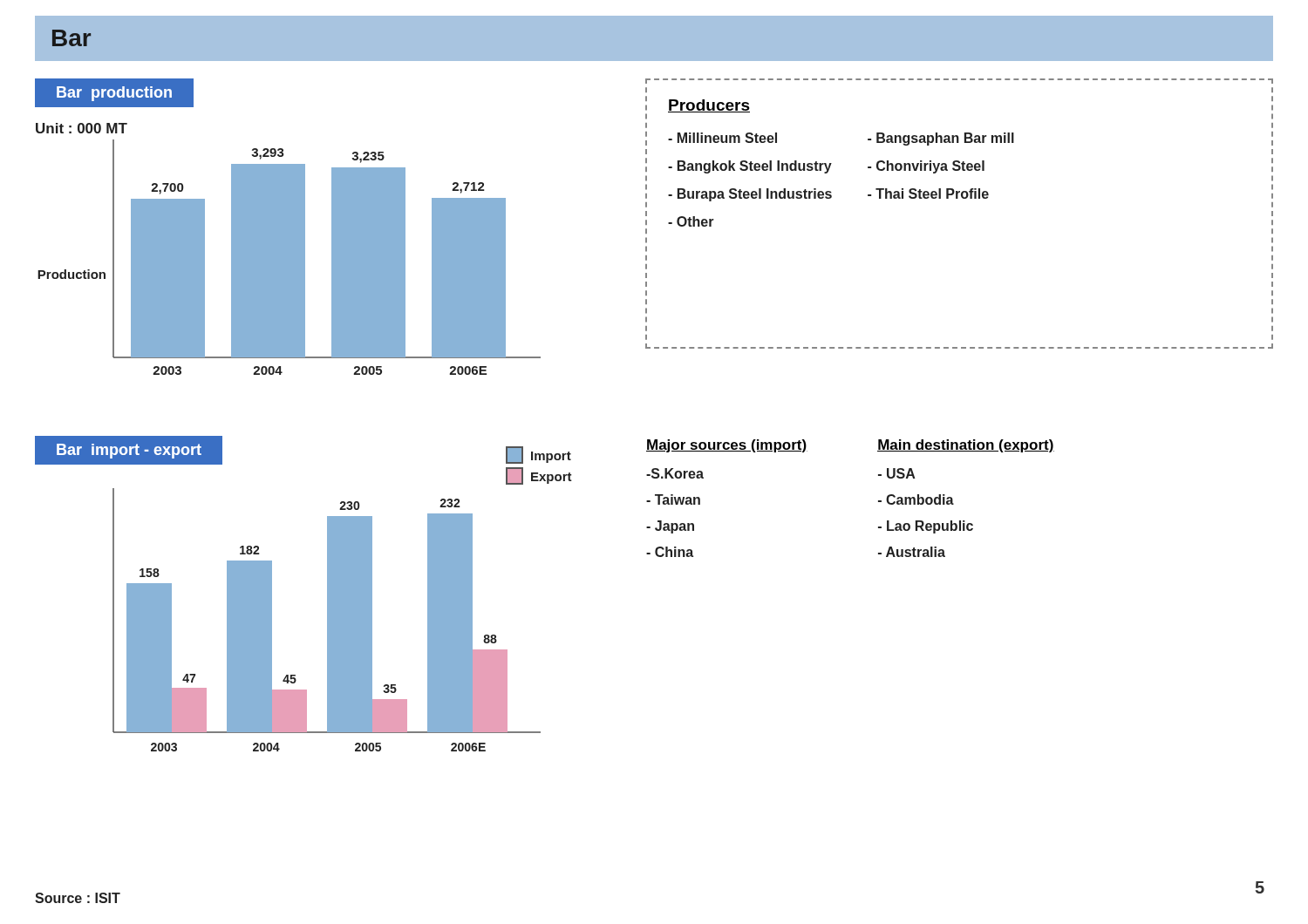The image size is (1308, 924).
Task: Locate the bar chart
Action: [x=323, y=244]
